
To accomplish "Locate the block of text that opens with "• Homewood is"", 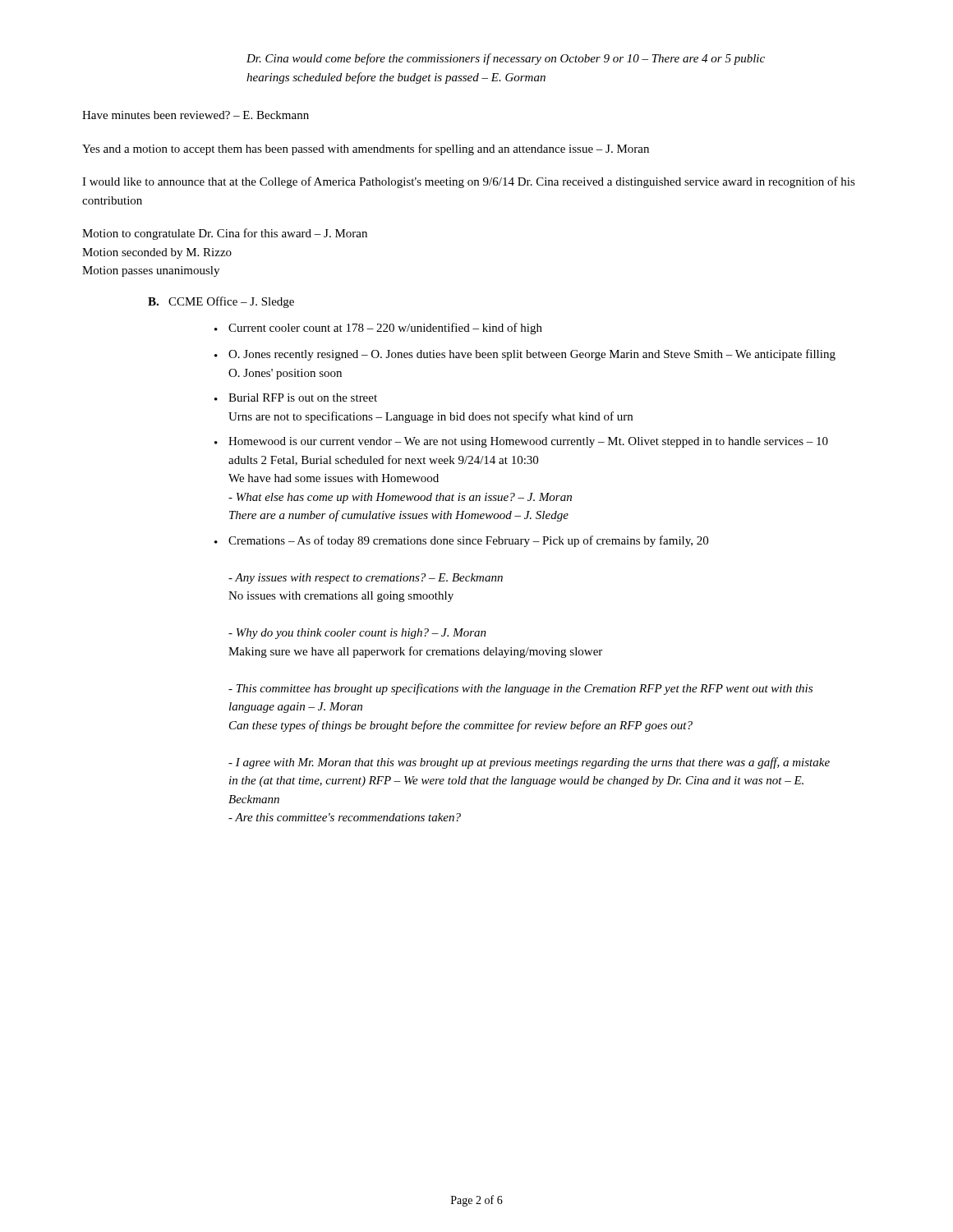I will click(x=521, y=442).
